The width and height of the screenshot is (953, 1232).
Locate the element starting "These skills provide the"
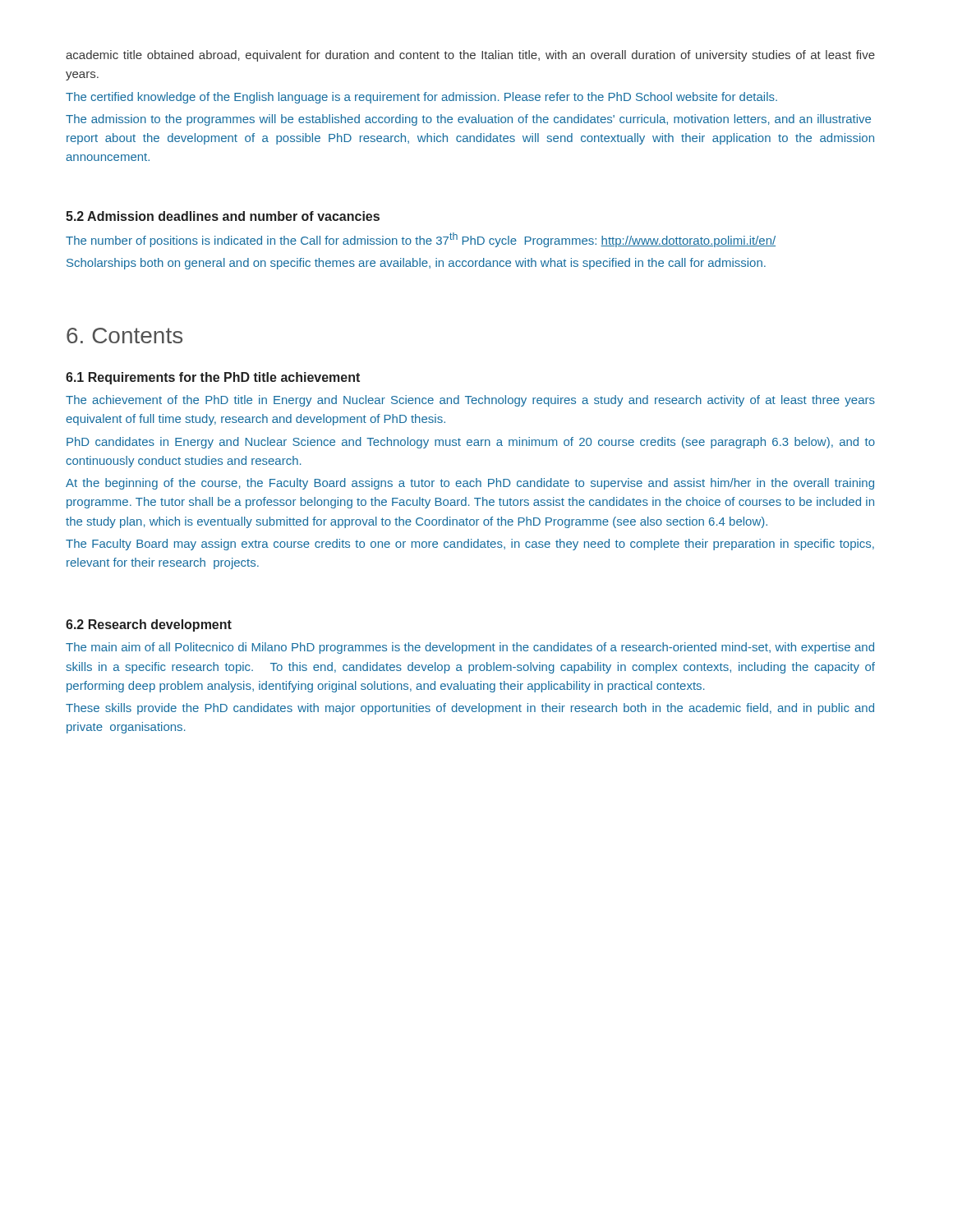pyautogui.click(x=470, y=717)
